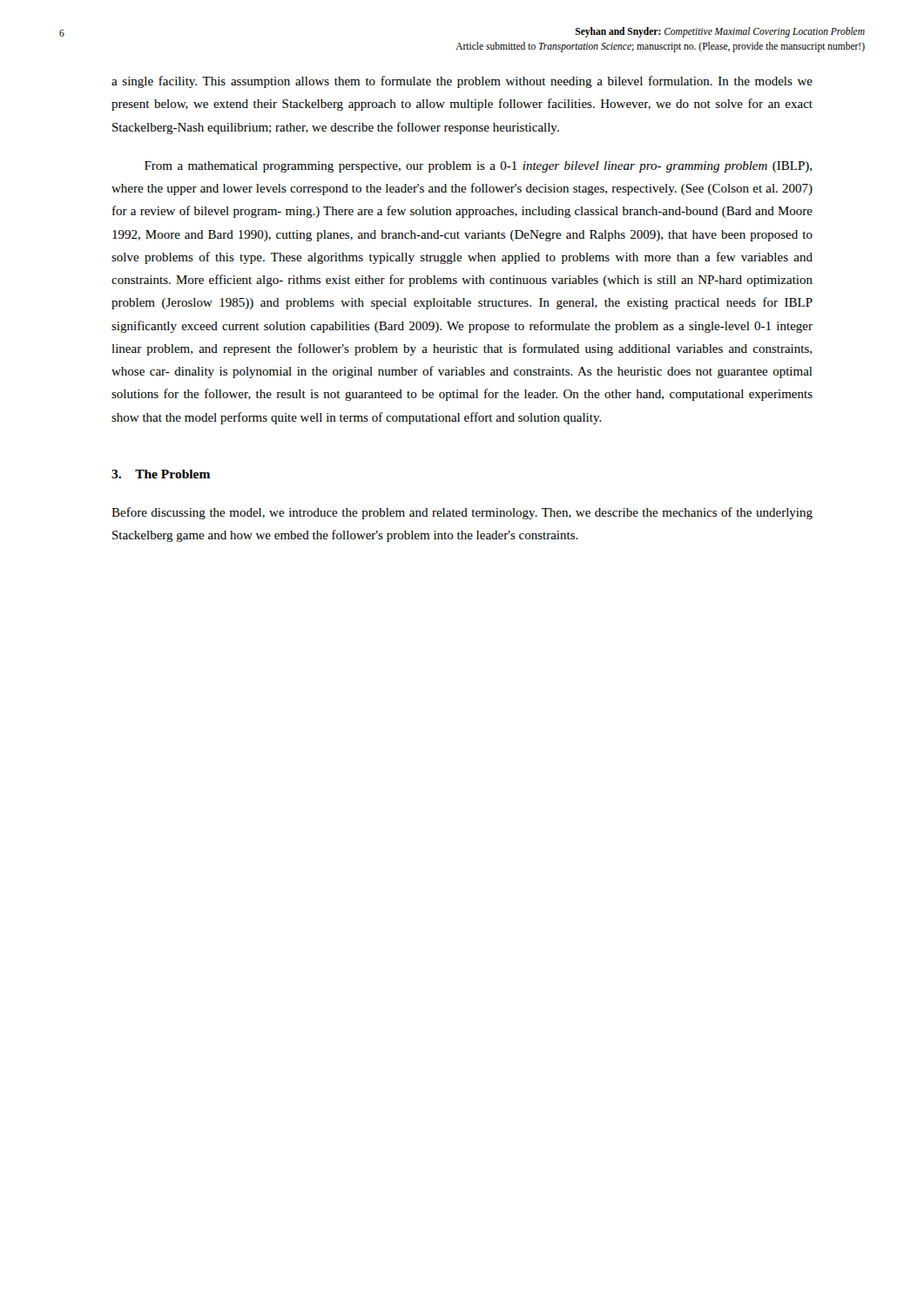Locate the section header that says "3. The Problem"
The width and height of the screenshot is (924, 1307).
coord(161,473)
